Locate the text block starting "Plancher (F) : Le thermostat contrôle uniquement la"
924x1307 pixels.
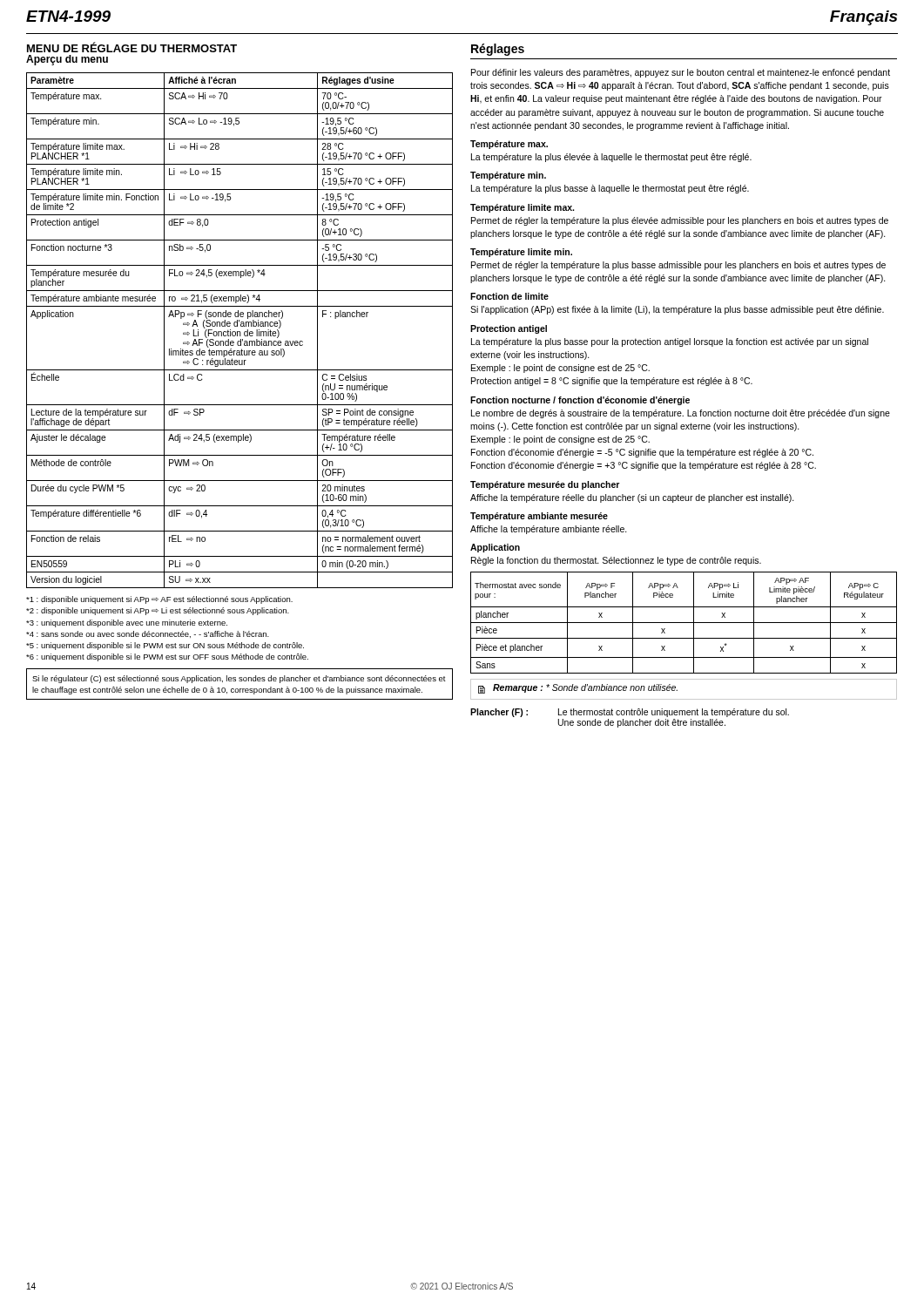click(x=684, y=717)
